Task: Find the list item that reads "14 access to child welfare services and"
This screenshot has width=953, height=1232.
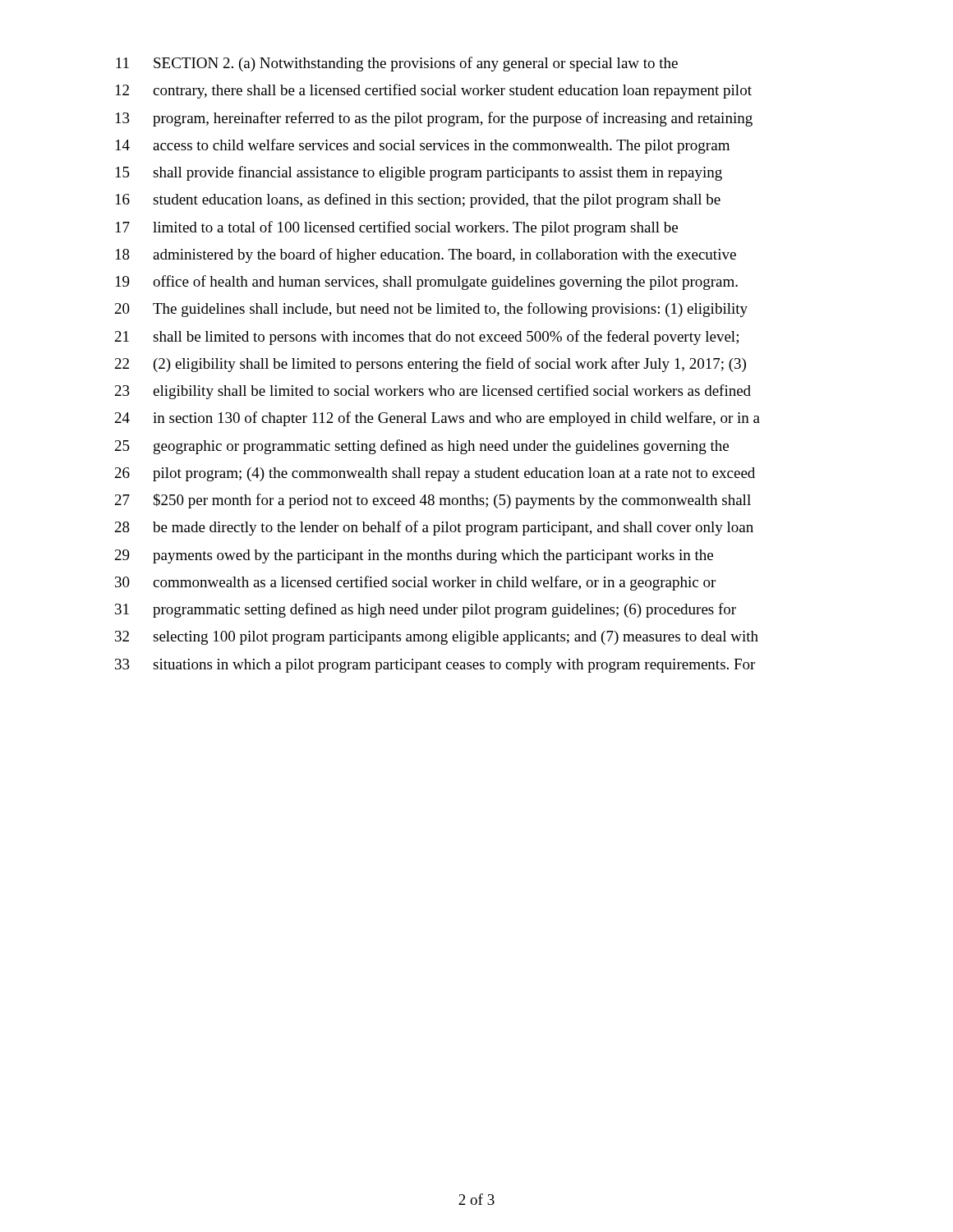Action: click(485, 145)
